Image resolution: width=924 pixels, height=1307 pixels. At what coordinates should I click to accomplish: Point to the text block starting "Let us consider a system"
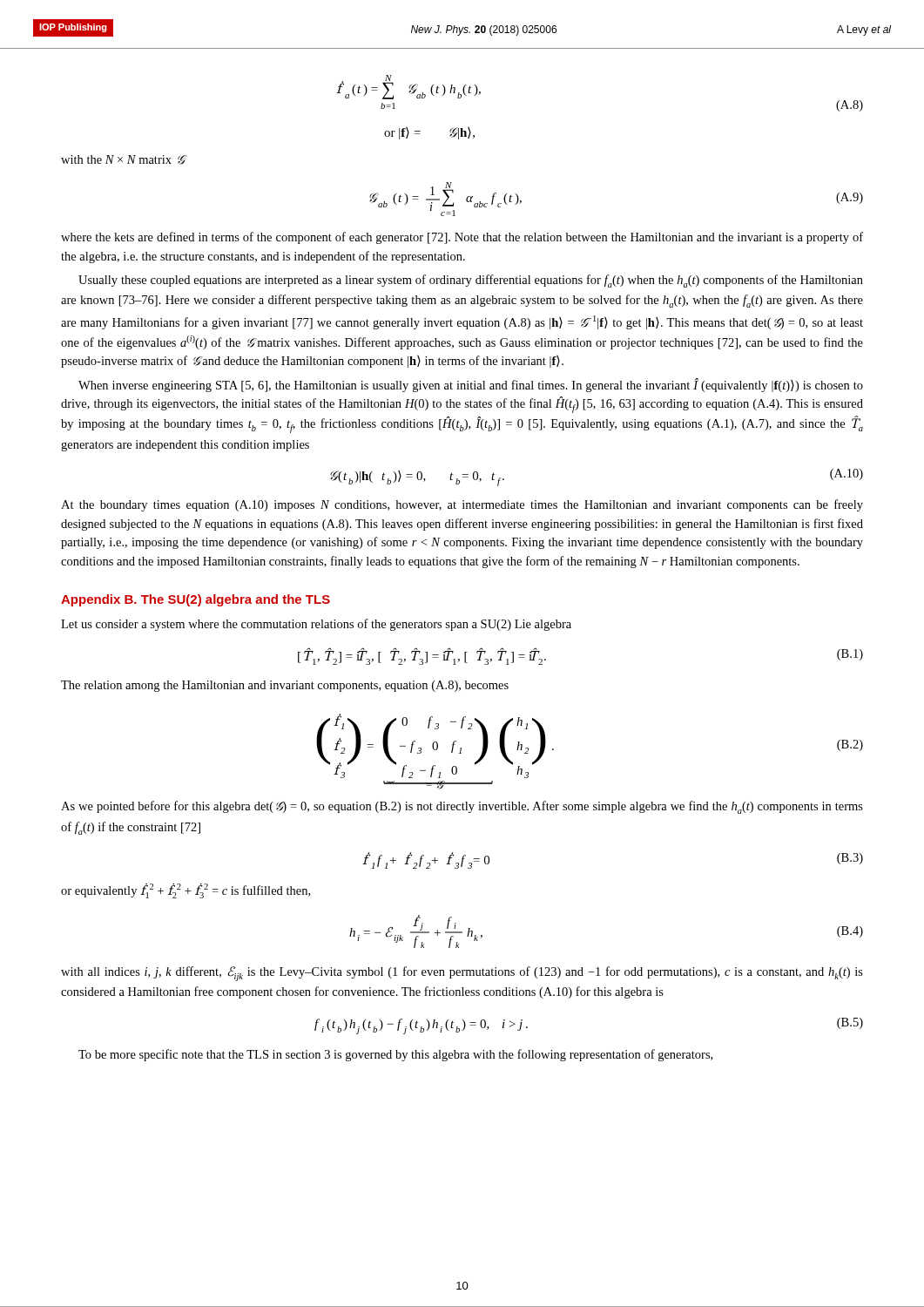(x=316, y=624)
